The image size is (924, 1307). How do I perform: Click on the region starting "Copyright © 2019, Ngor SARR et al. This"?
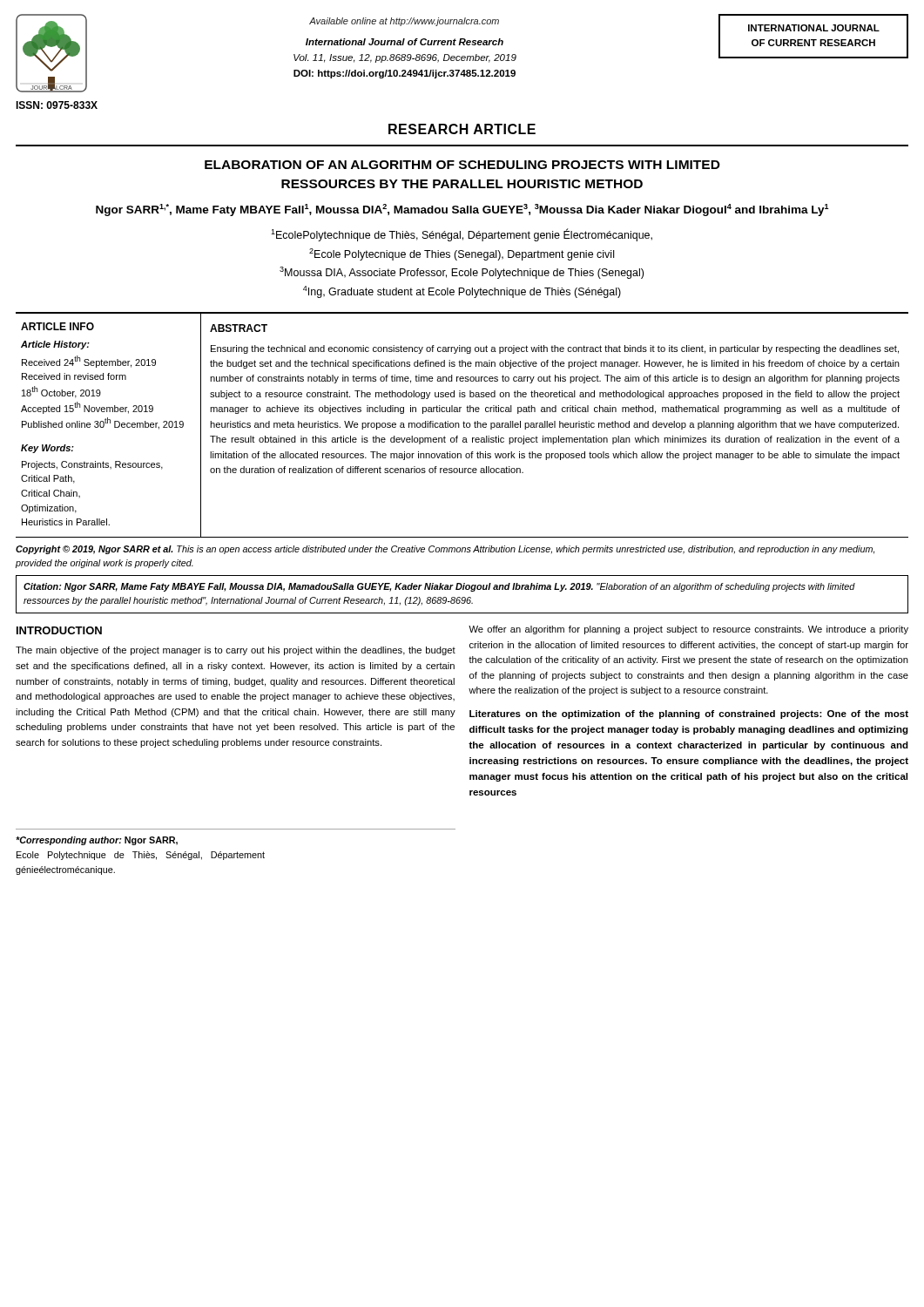[446, 556]
